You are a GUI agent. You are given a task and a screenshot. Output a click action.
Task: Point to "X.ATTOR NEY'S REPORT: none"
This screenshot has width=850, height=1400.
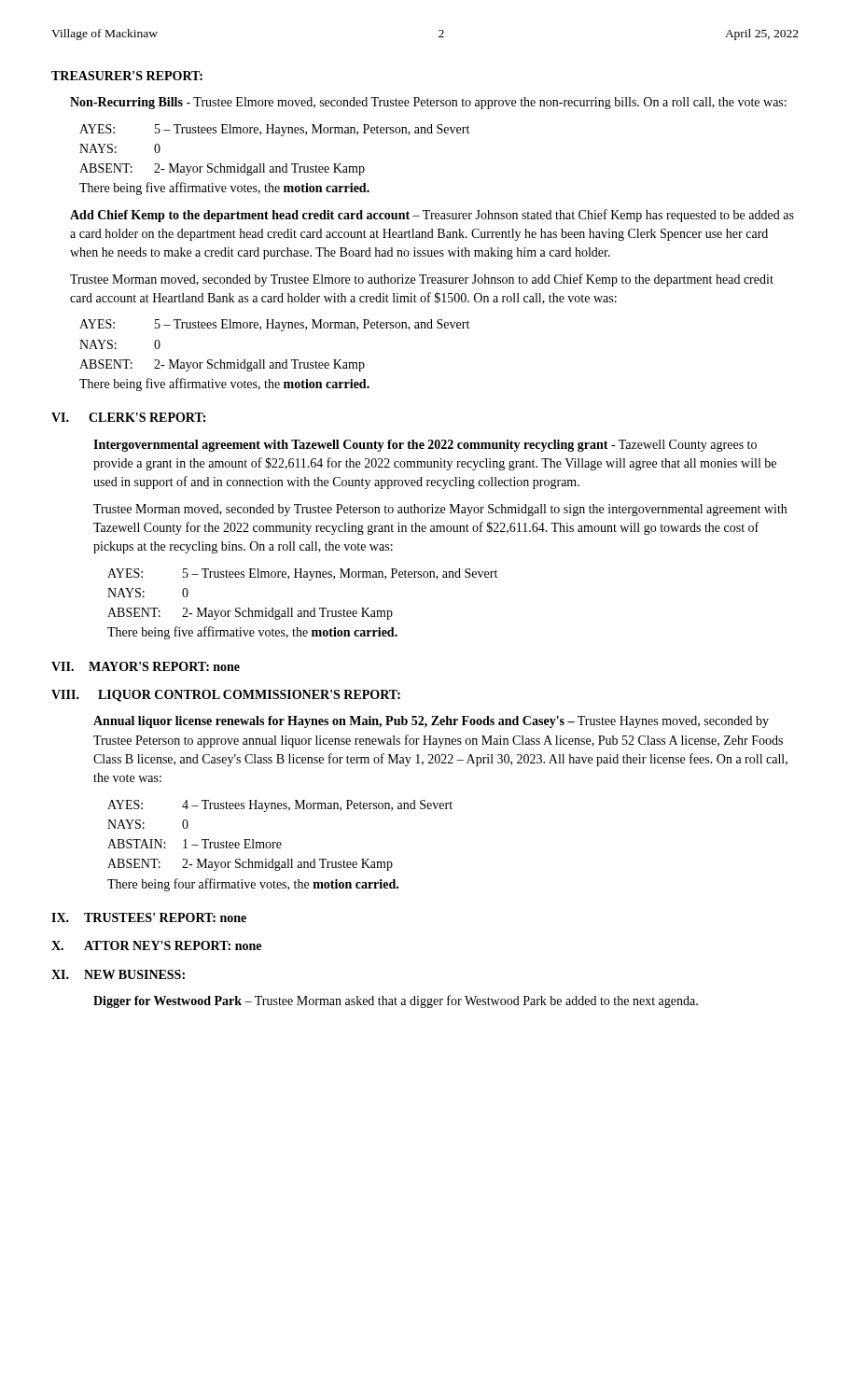(157, 947)
